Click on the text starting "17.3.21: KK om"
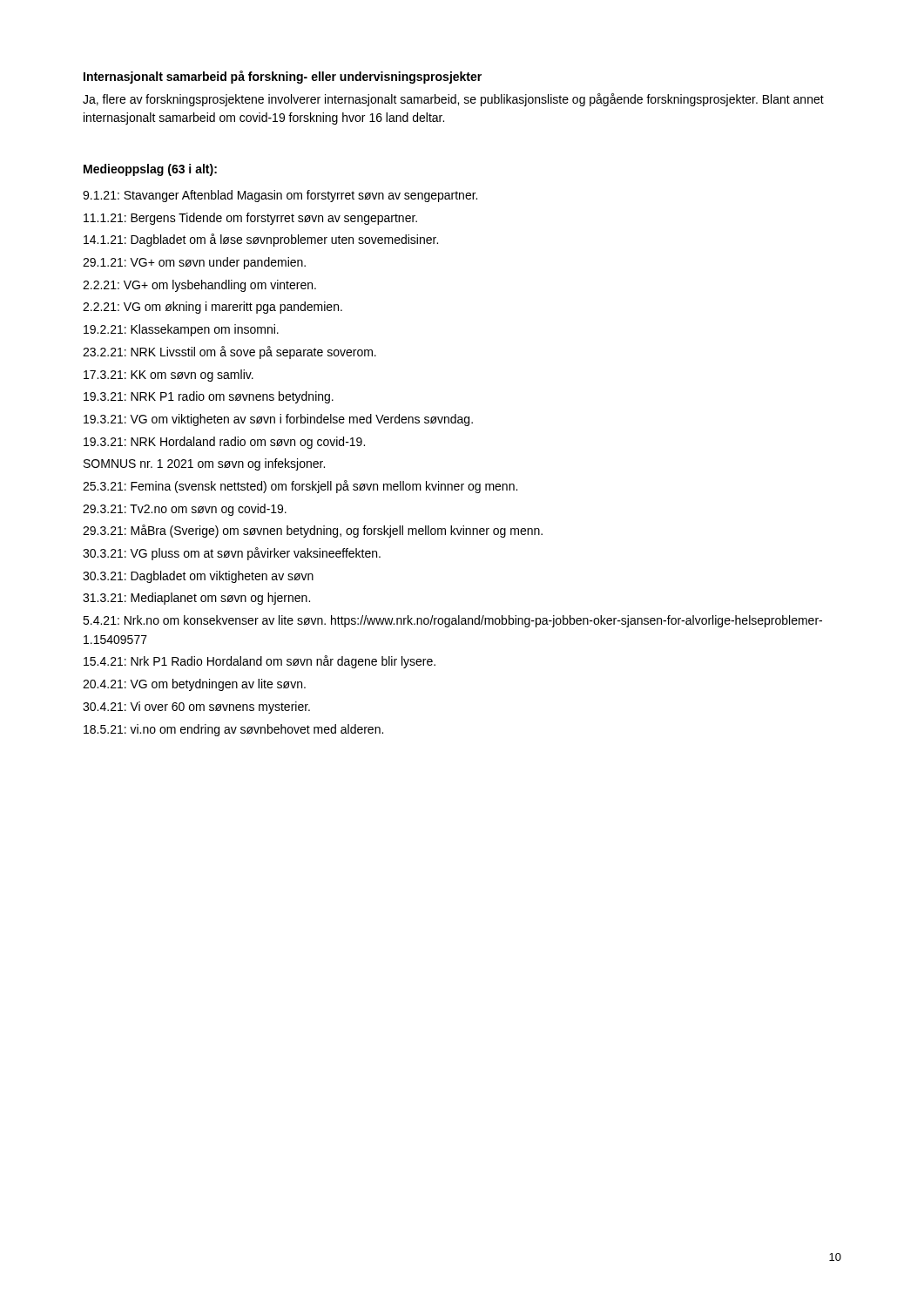This screenshot has width=924, height=1307. click(168, 374)
